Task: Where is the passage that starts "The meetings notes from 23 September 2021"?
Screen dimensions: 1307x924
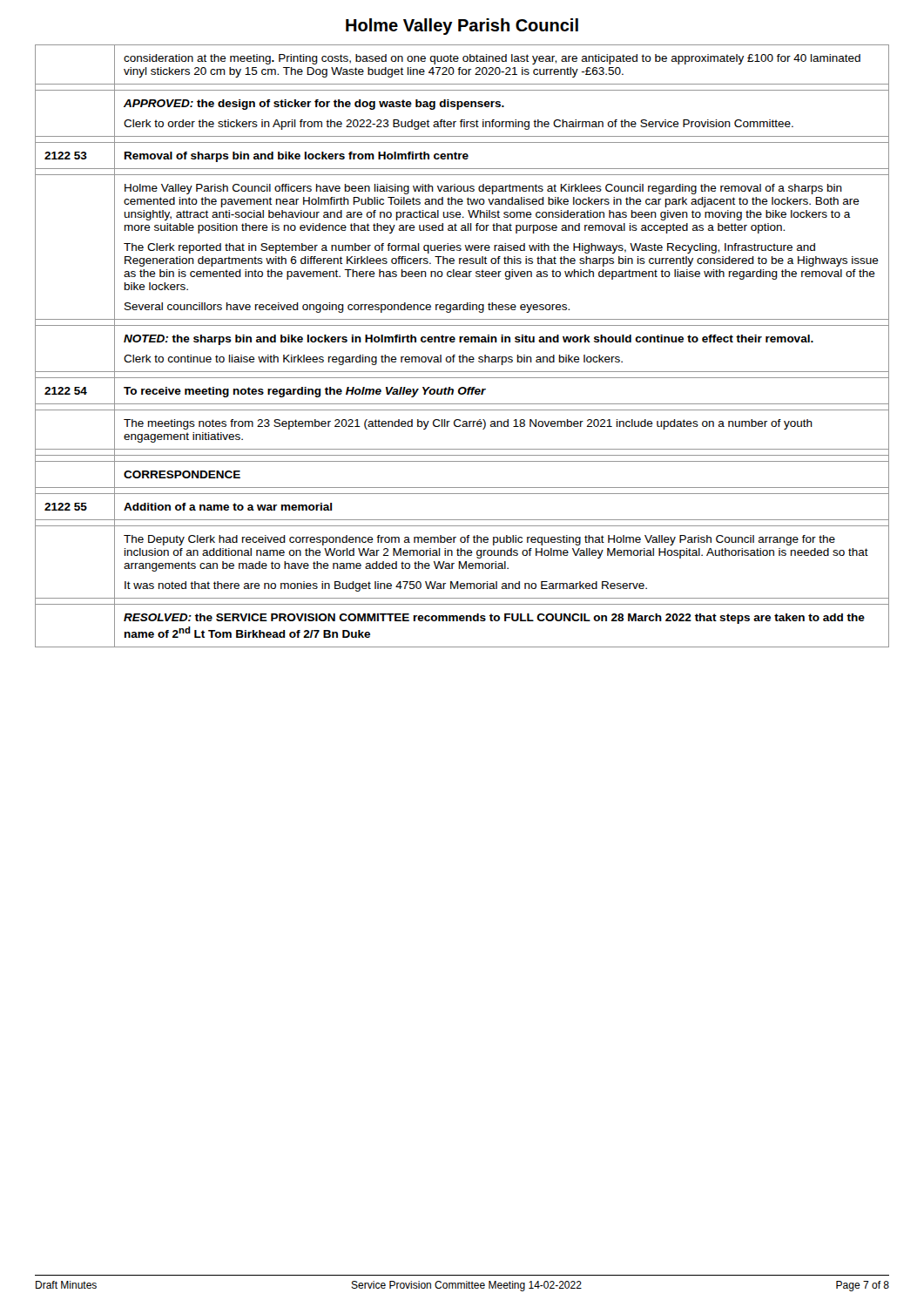Action: (x=468, y=430)
